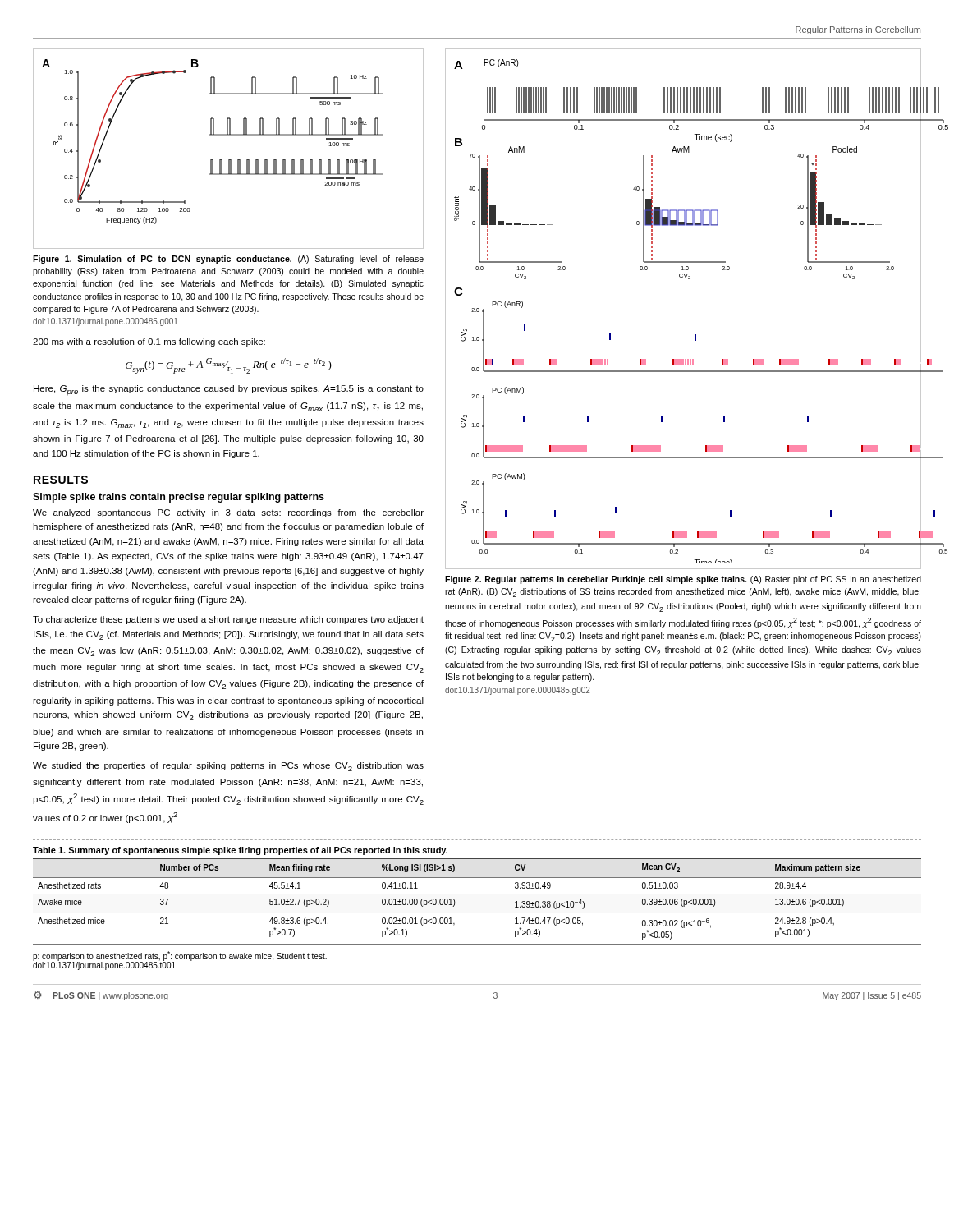Click the passage that begins "200 ms with a resolution of 0.1"
This screenshot has height=1232, width=954.
pyautogui.click(x=149, y=341)
